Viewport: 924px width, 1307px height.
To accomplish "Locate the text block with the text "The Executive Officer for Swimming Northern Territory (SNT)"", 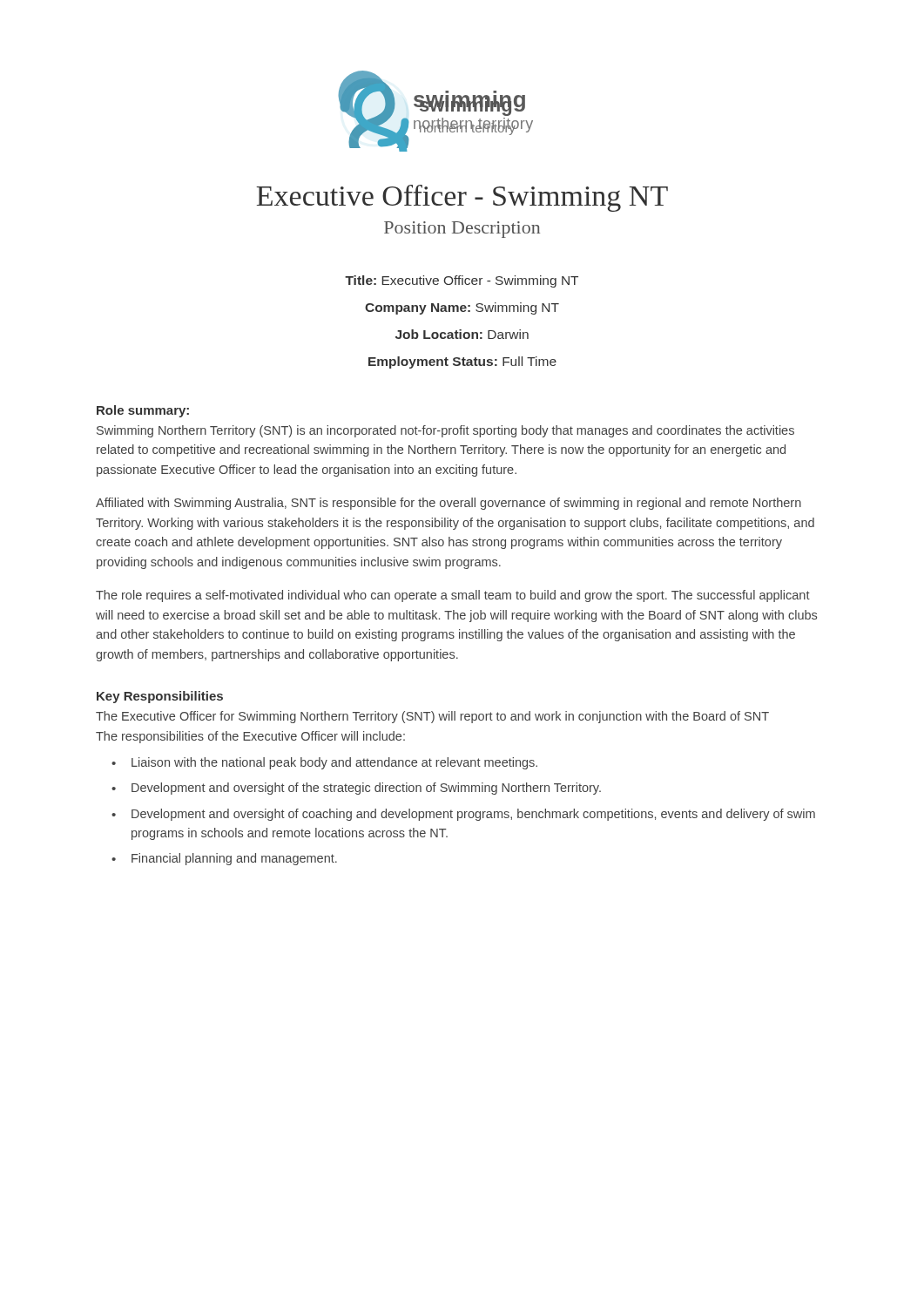I will pos(432,726).
